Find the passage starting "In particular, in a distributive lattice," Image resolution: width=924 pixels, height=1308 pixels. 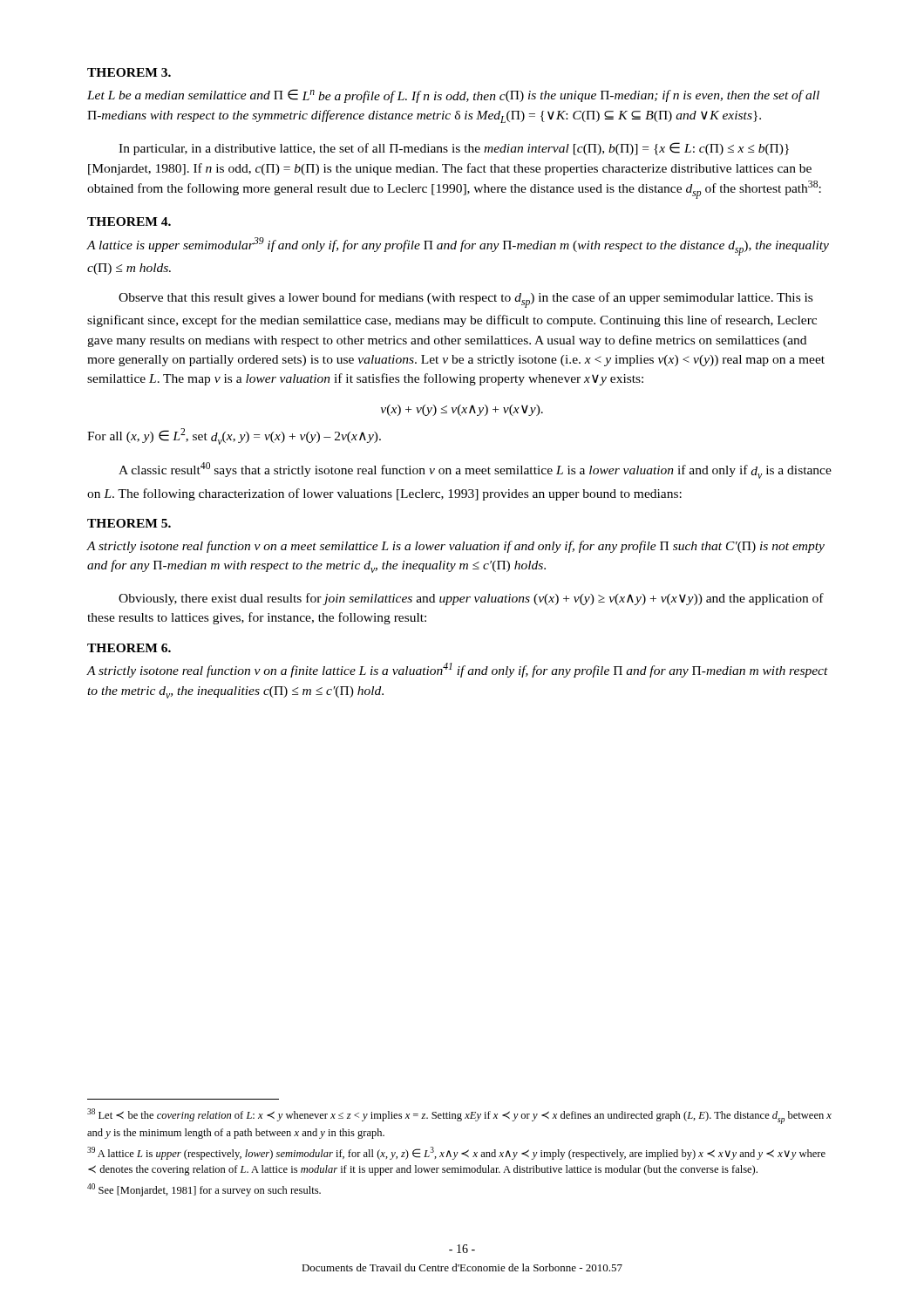click(454, 170)
